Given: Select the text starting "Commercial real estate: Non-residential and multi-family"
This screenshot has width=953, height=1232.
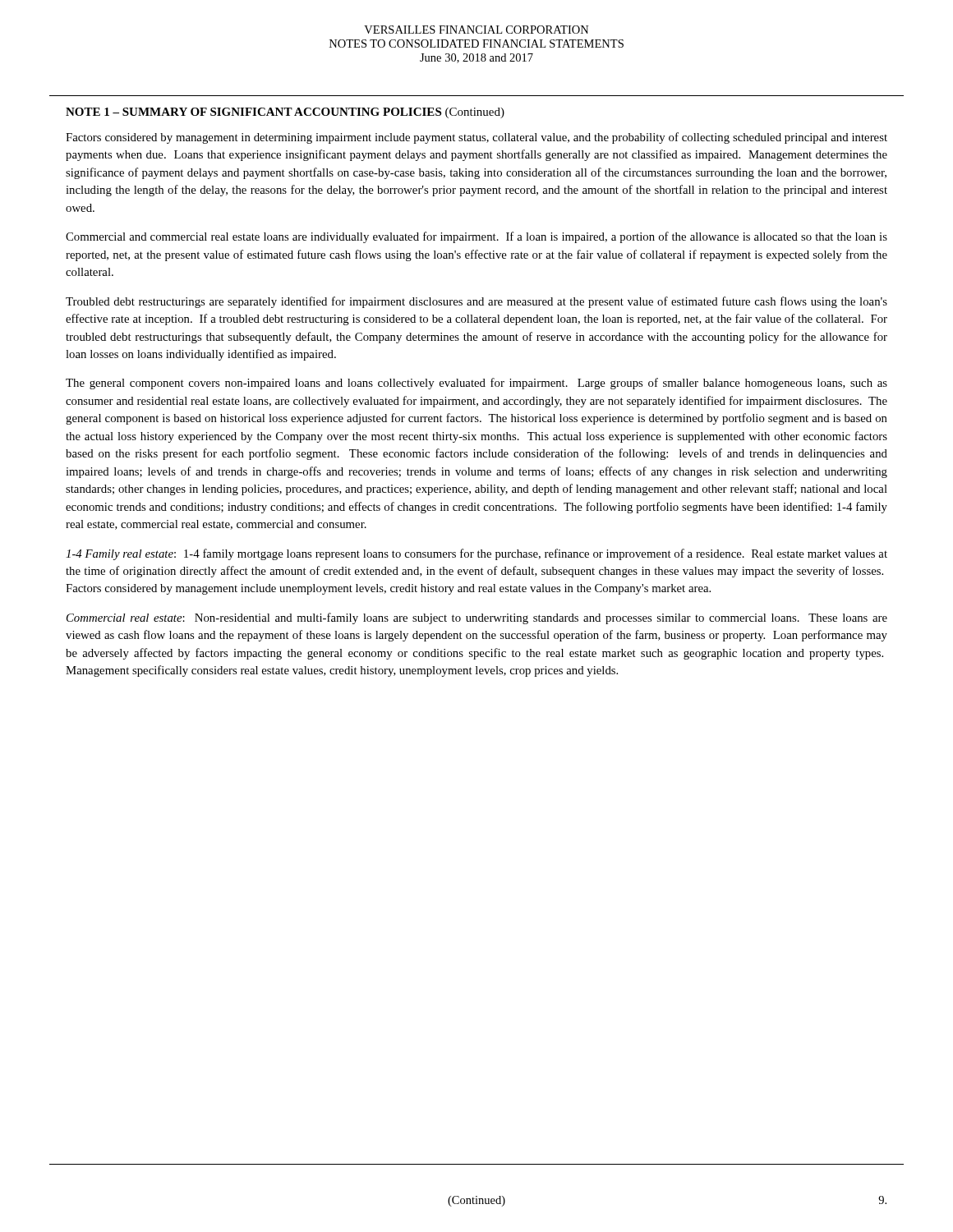Looking at the screenshot, I should tap(476, 644).
